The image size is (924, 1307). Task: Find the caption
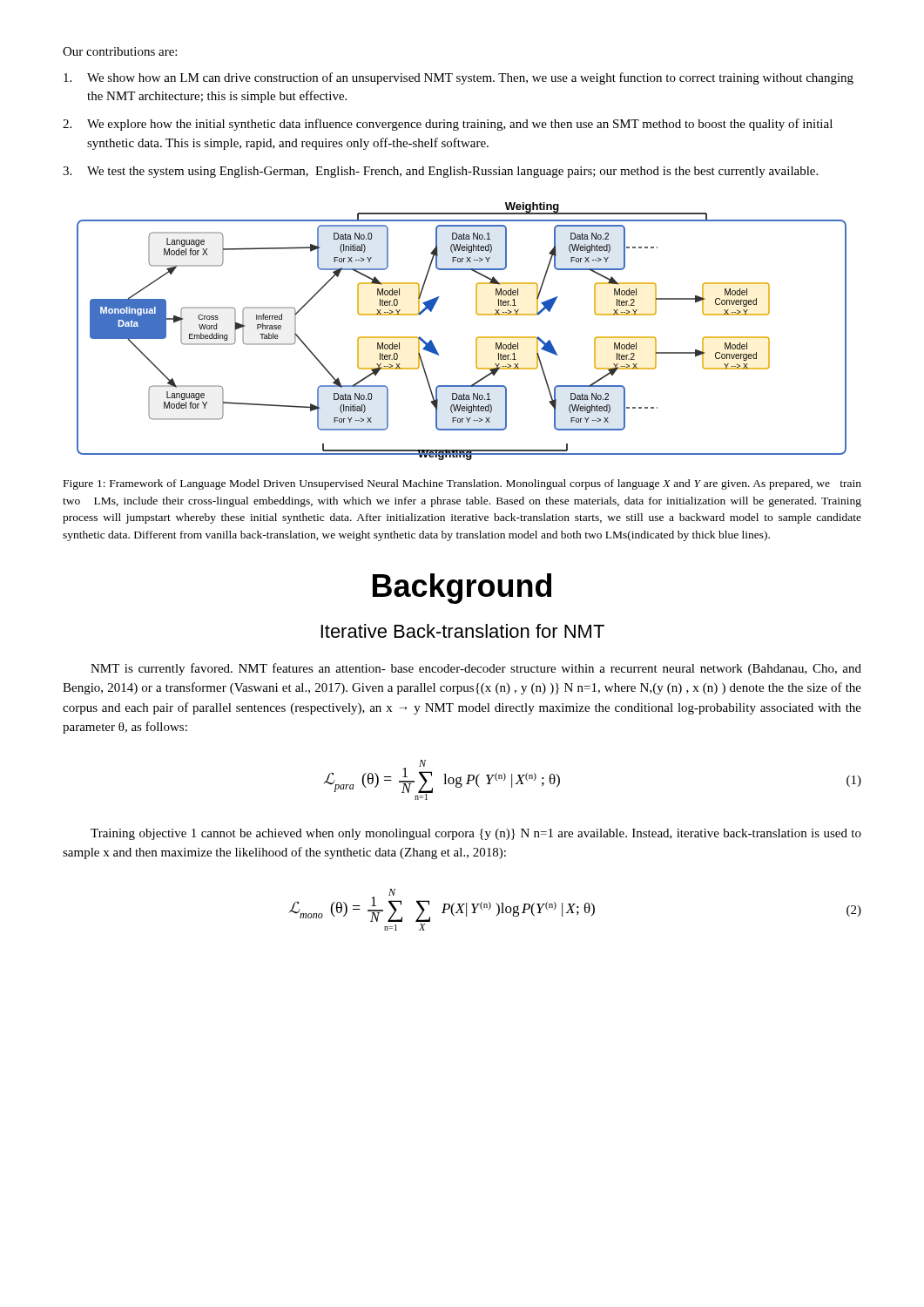[x=462, y=509]
